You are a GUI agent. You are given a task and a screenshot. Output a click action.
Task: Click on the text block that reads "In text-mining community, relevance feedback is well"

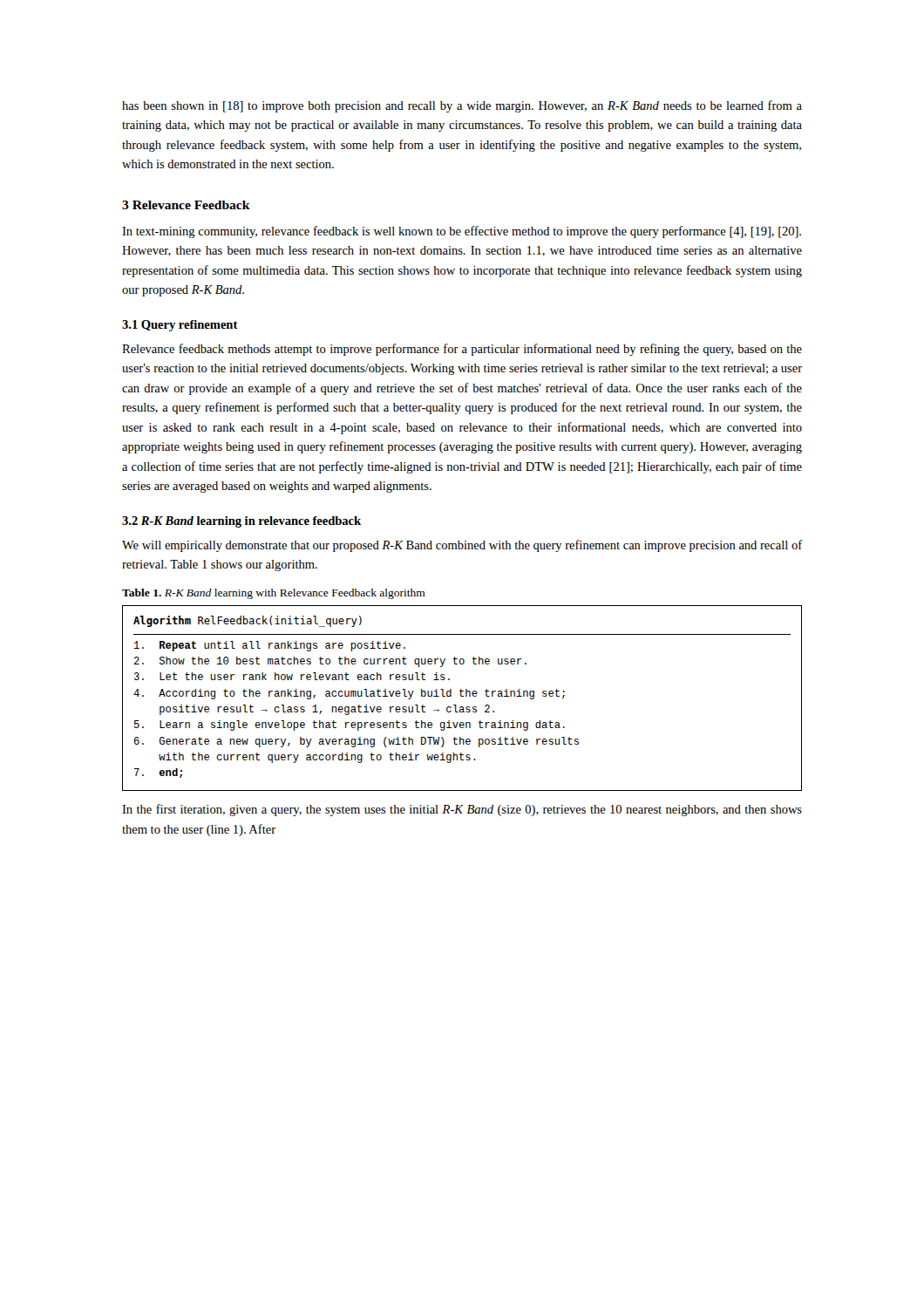462,260
